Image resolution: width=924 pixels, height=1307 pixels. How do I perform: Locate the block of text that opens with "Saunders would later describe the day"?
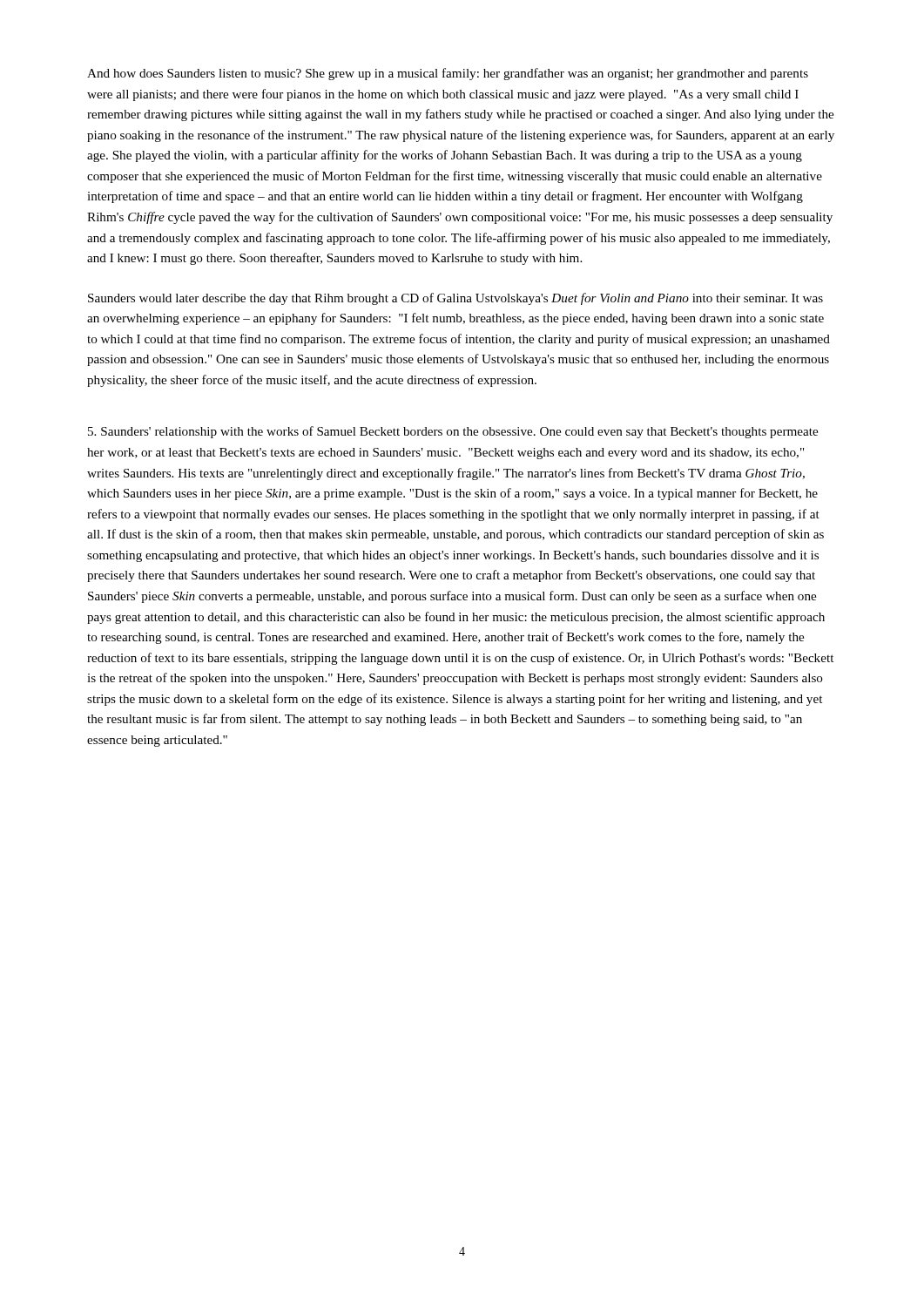pyautogui.click(x=459, y=338)
